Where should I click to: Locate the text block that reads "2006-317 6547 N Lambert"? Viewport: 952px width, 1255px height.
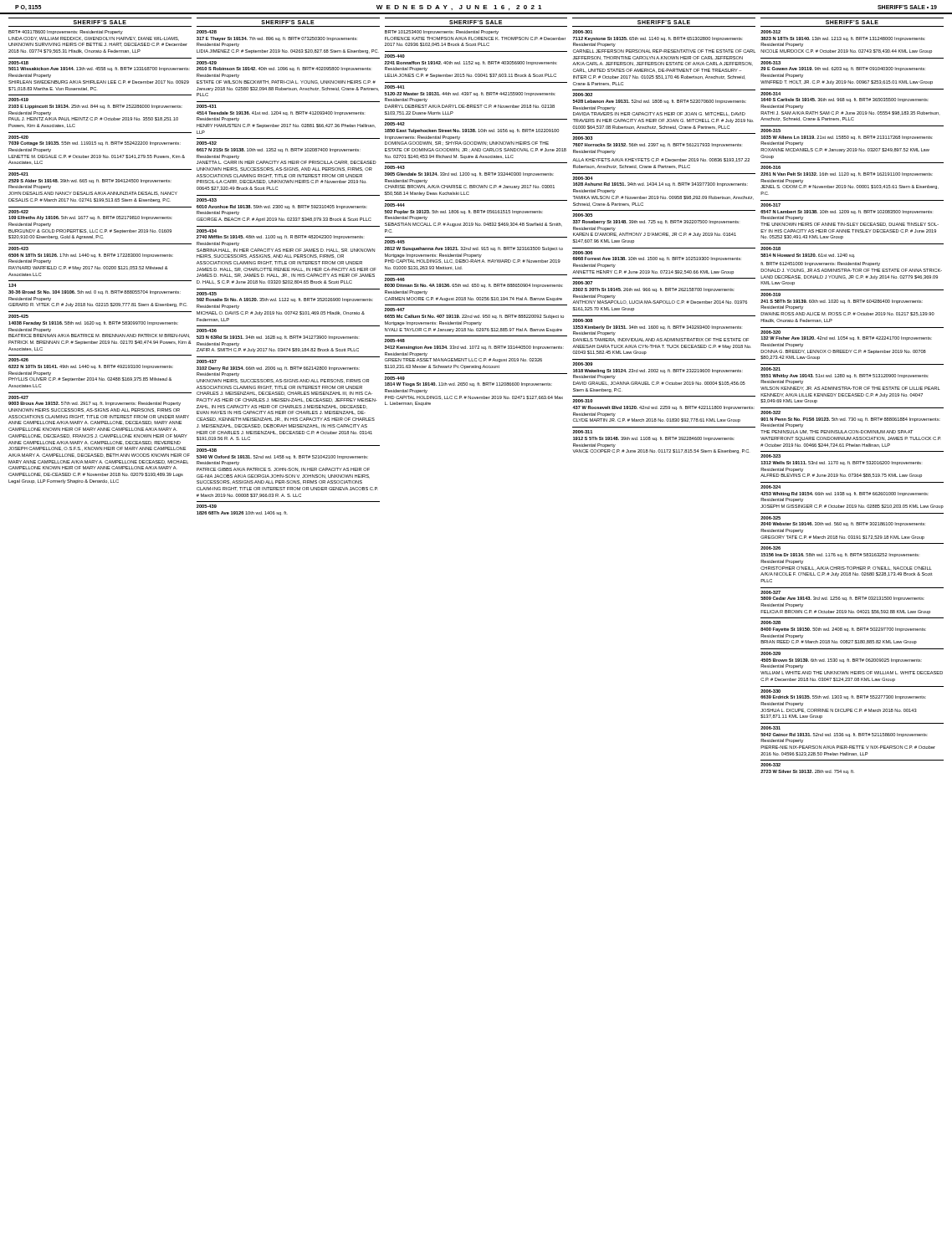pyautogui.click(x=852, y=222)
